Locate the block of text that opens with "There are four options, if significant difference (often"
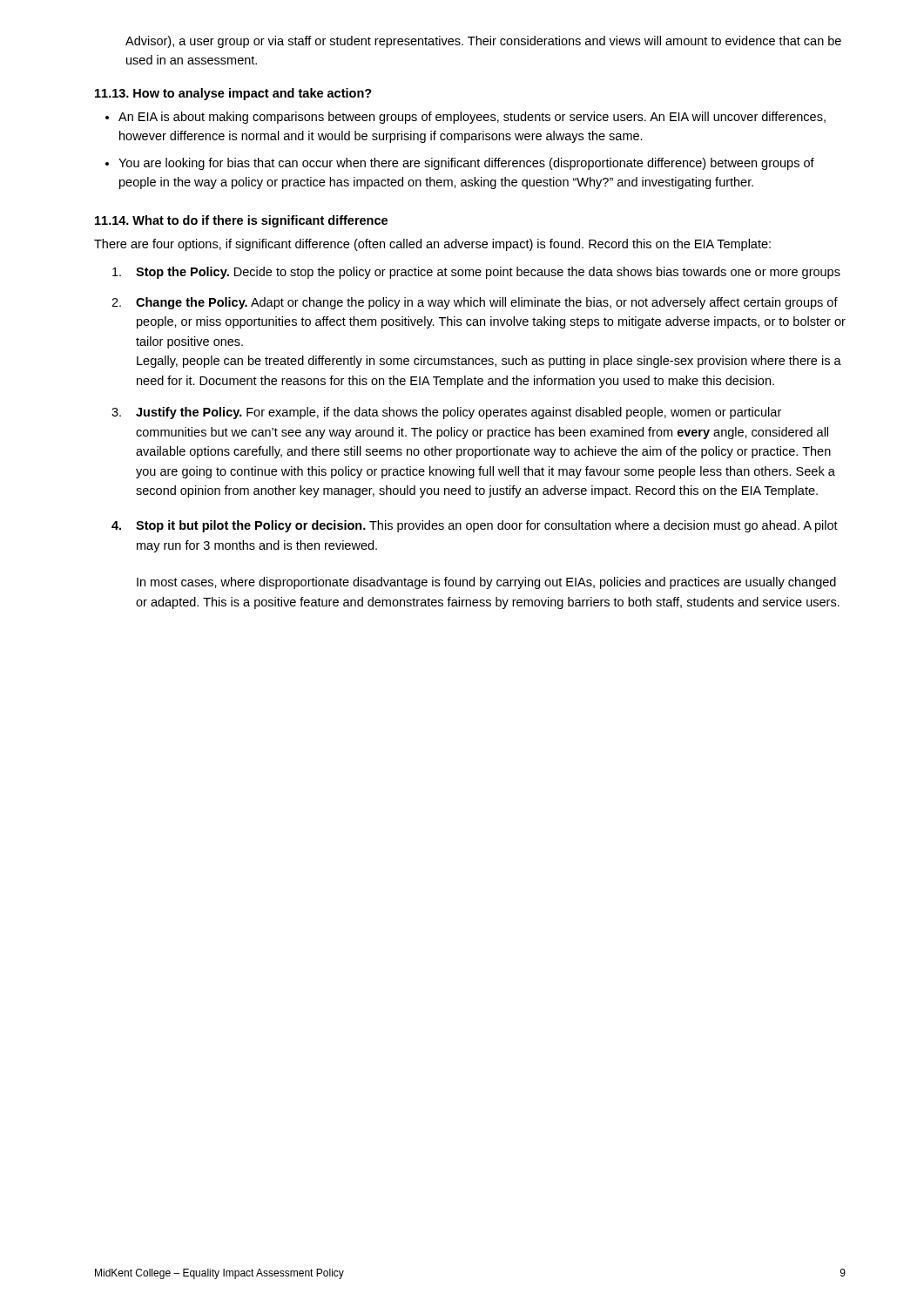 coord(433,244)
